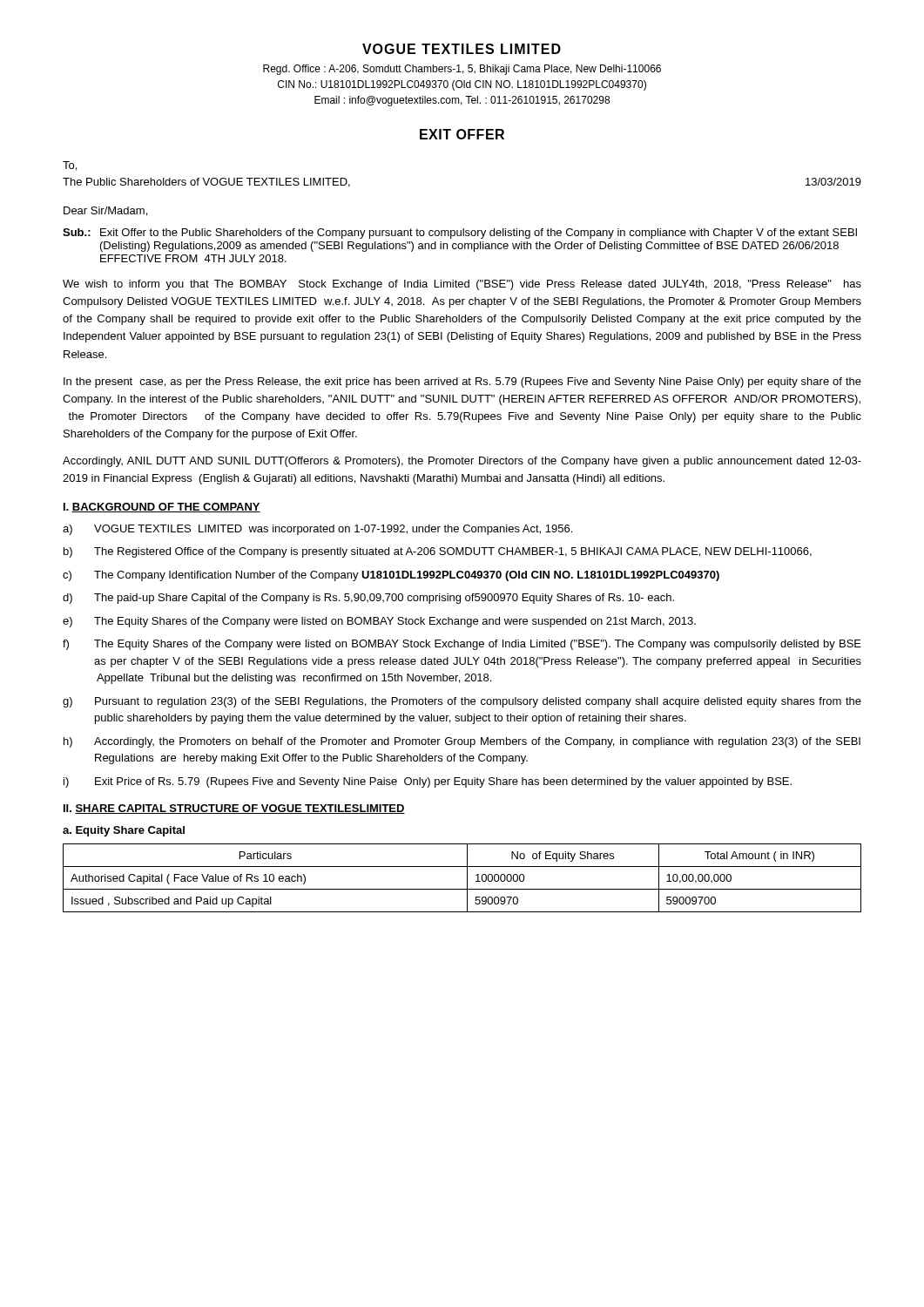Select the list item containing "b) The Registered Office of the Company is"
This screenshot has width=924, height=1307.
point(462,551)
